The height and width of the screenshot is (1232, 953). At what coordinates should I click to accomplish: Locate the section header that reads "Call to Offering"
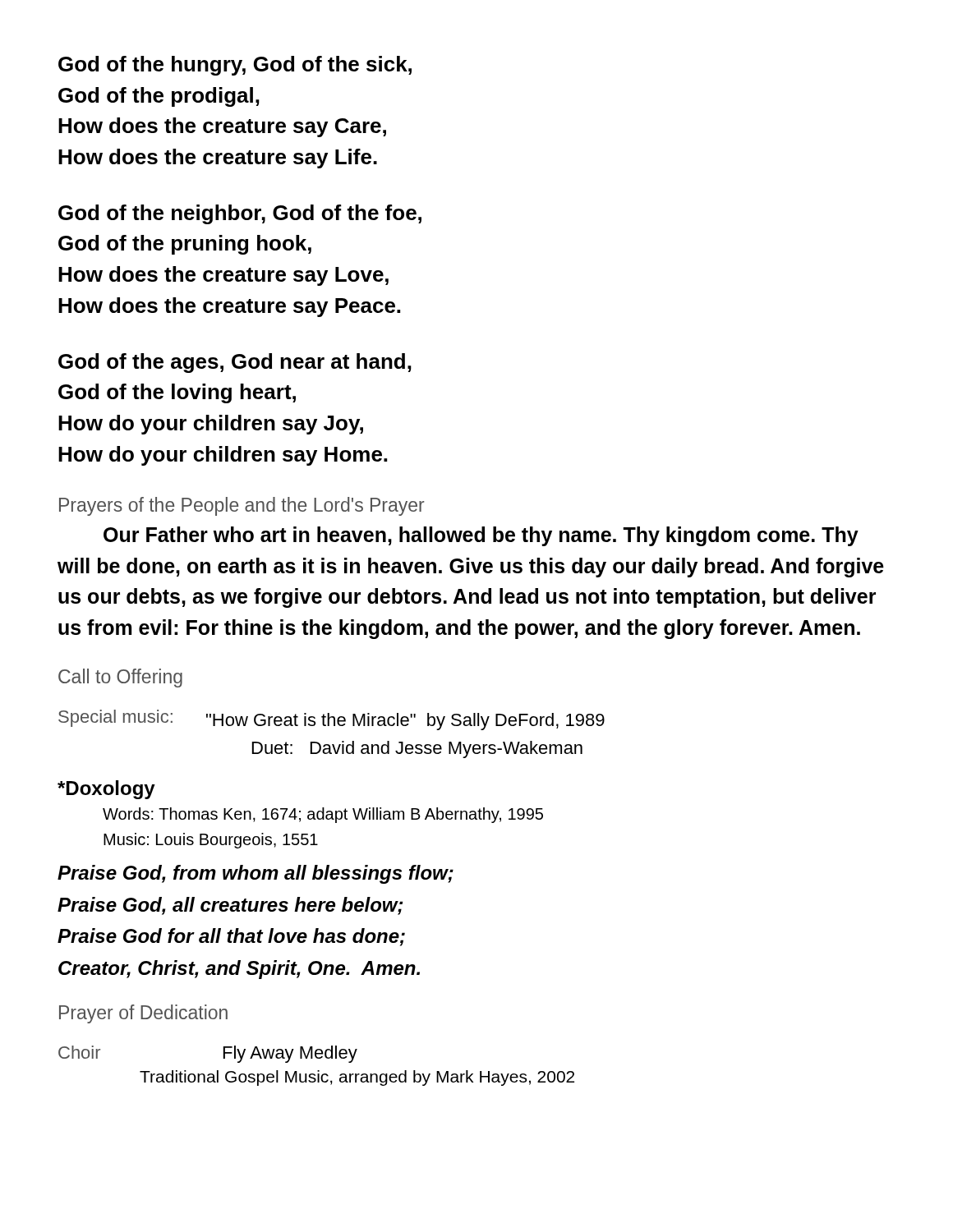click(x=120, y=677)
